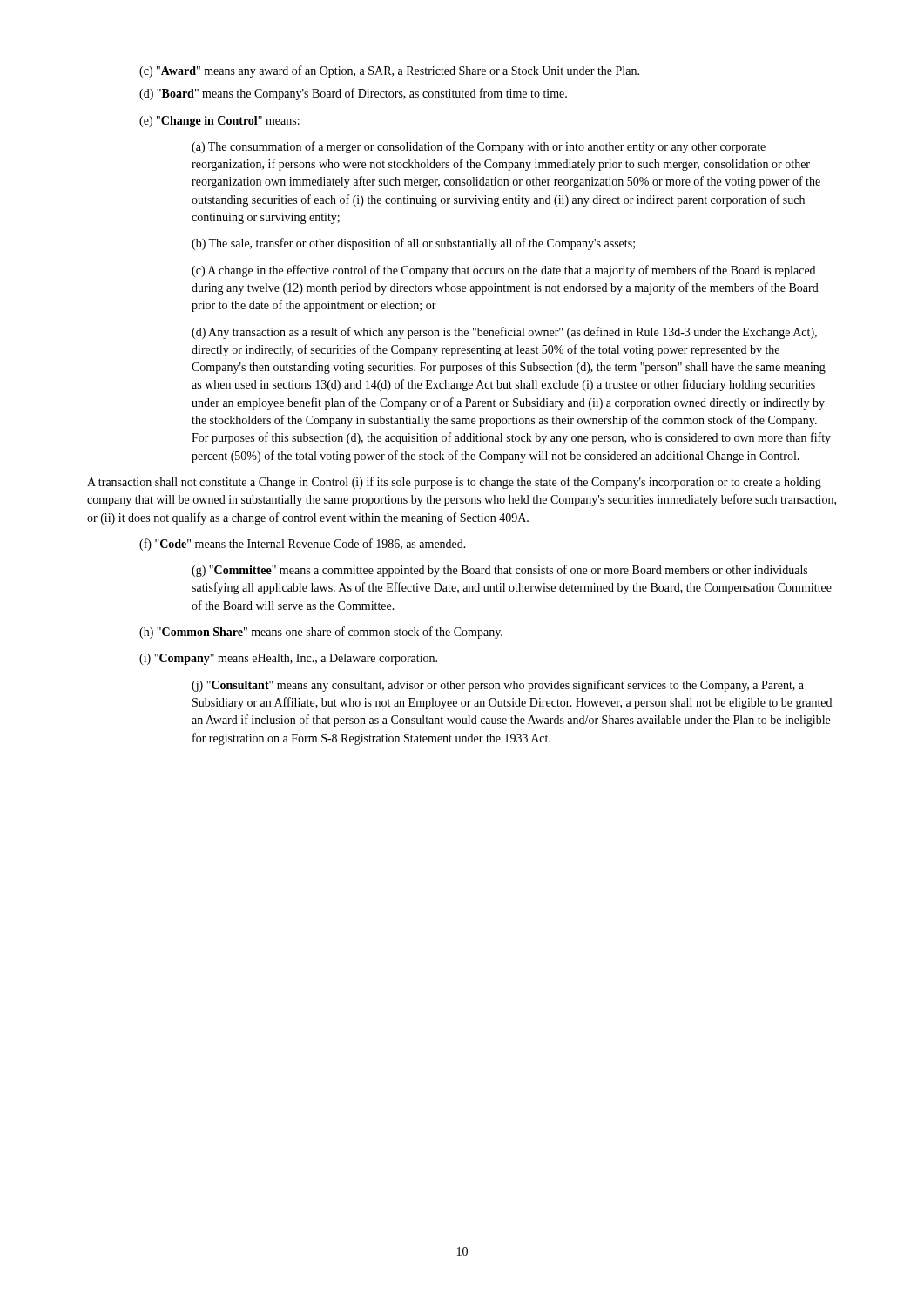Find the text block that says "(j) "Consultant" means any consultant, advisor or other"
Viewport: 924px width, 1307px height.
pos(514,712)
